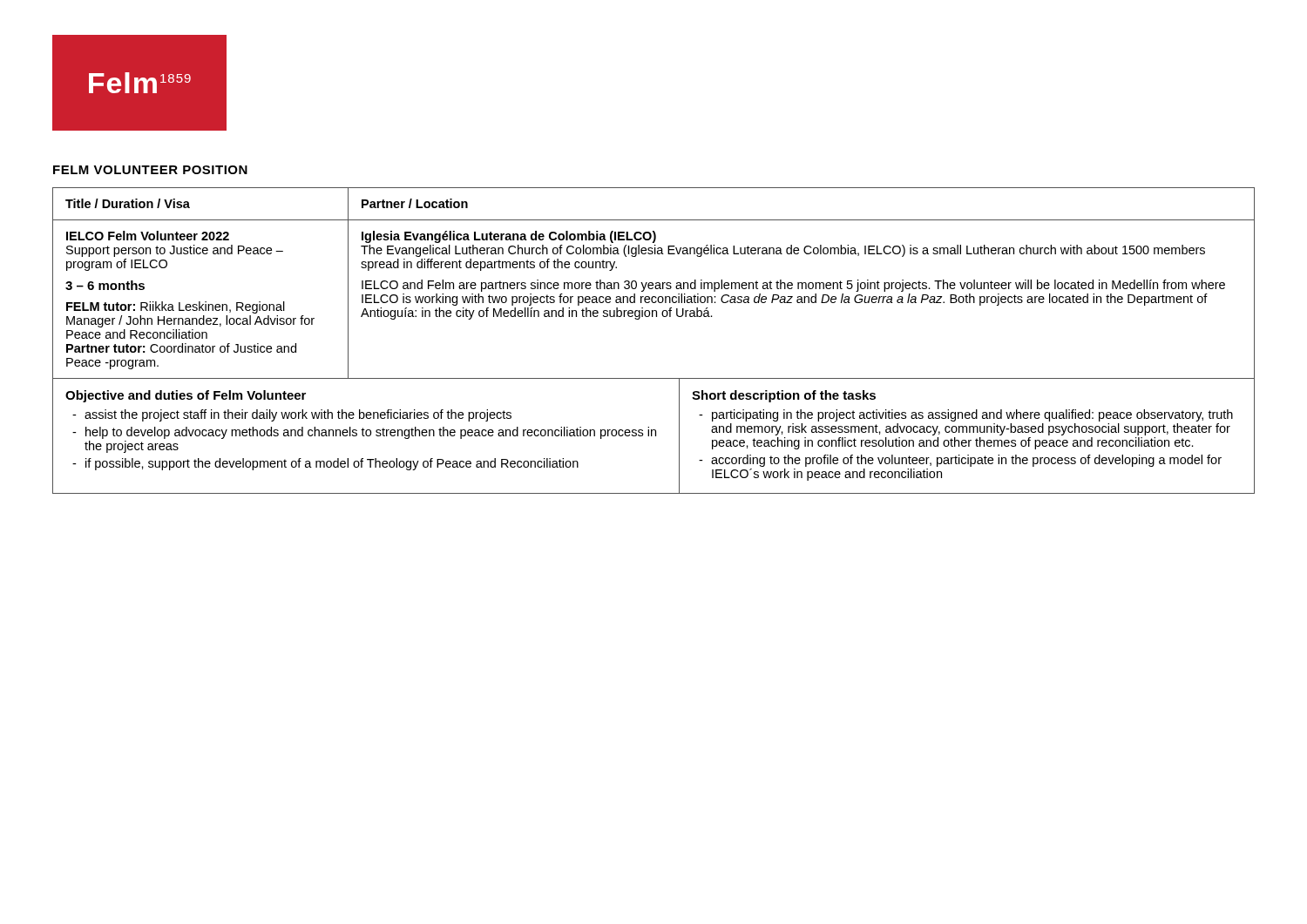Find the table that mentions "Objective and duties of Felm"
This screenshot has width=1307, height=924.
pyautogui.click(x=654, y=436)
